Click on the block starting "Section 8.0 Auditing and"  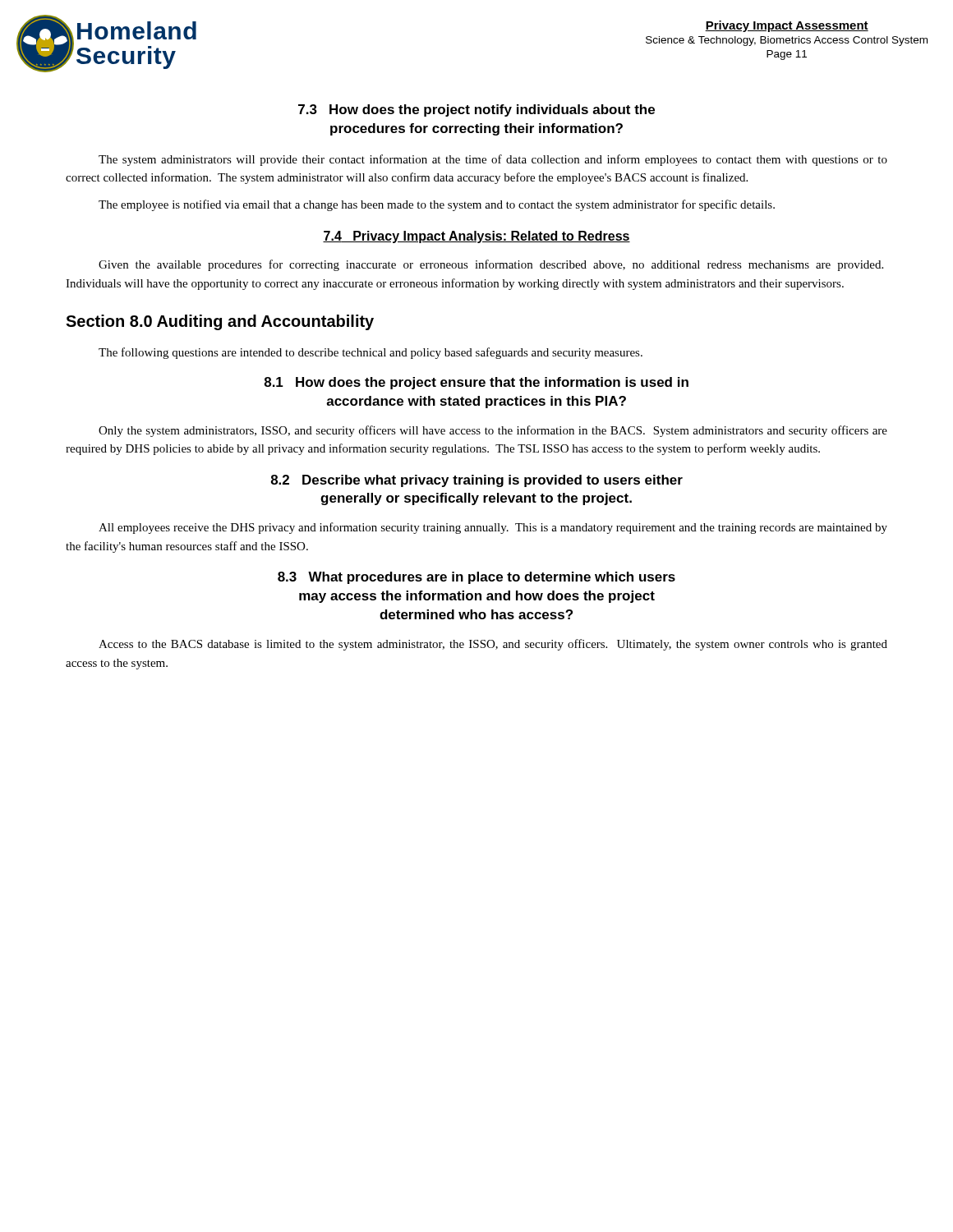pos(220,321)
